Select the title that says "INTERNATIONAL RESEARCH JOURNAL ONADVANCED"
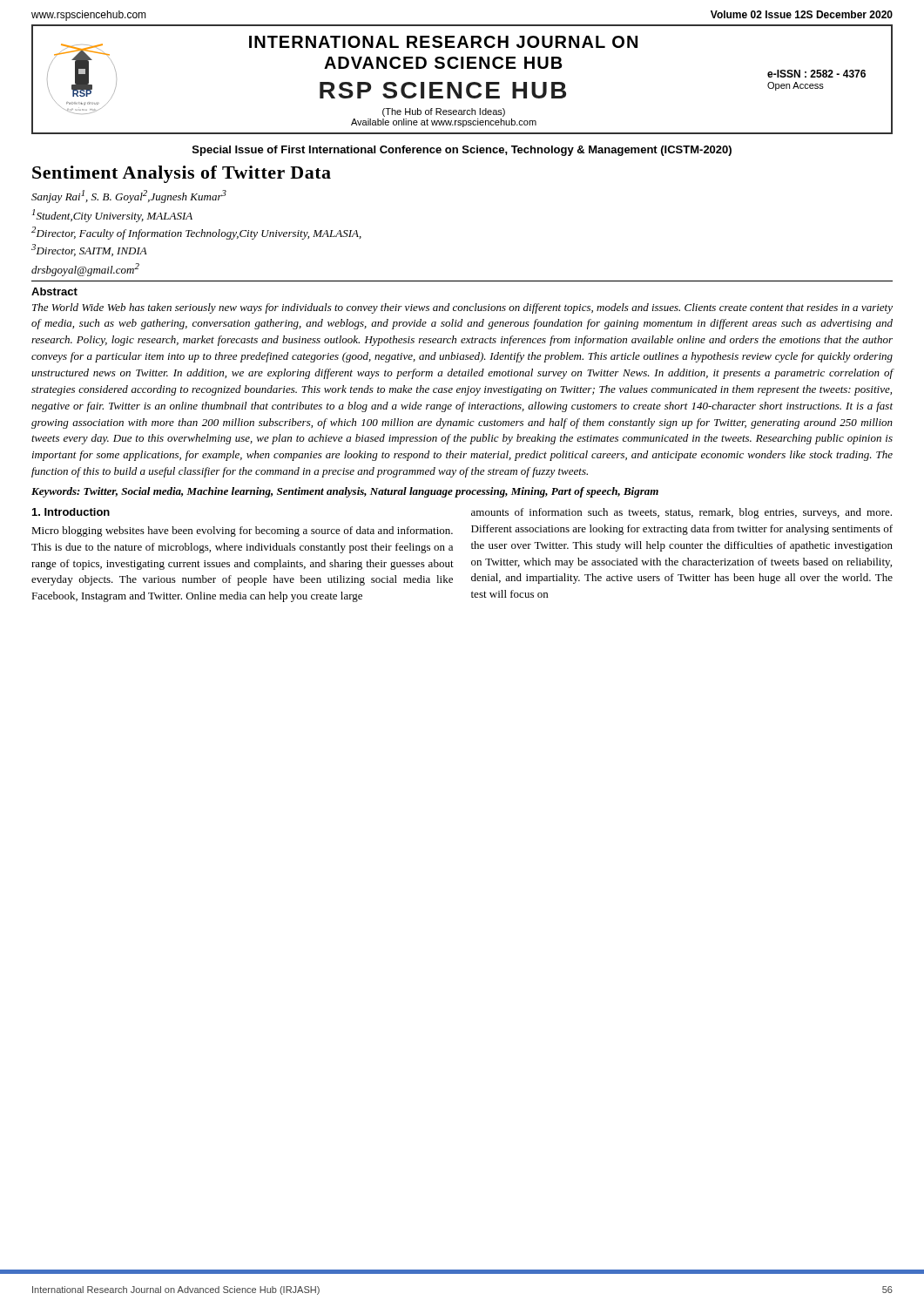The image size is (924, 1307). click(x=444, y=52)
